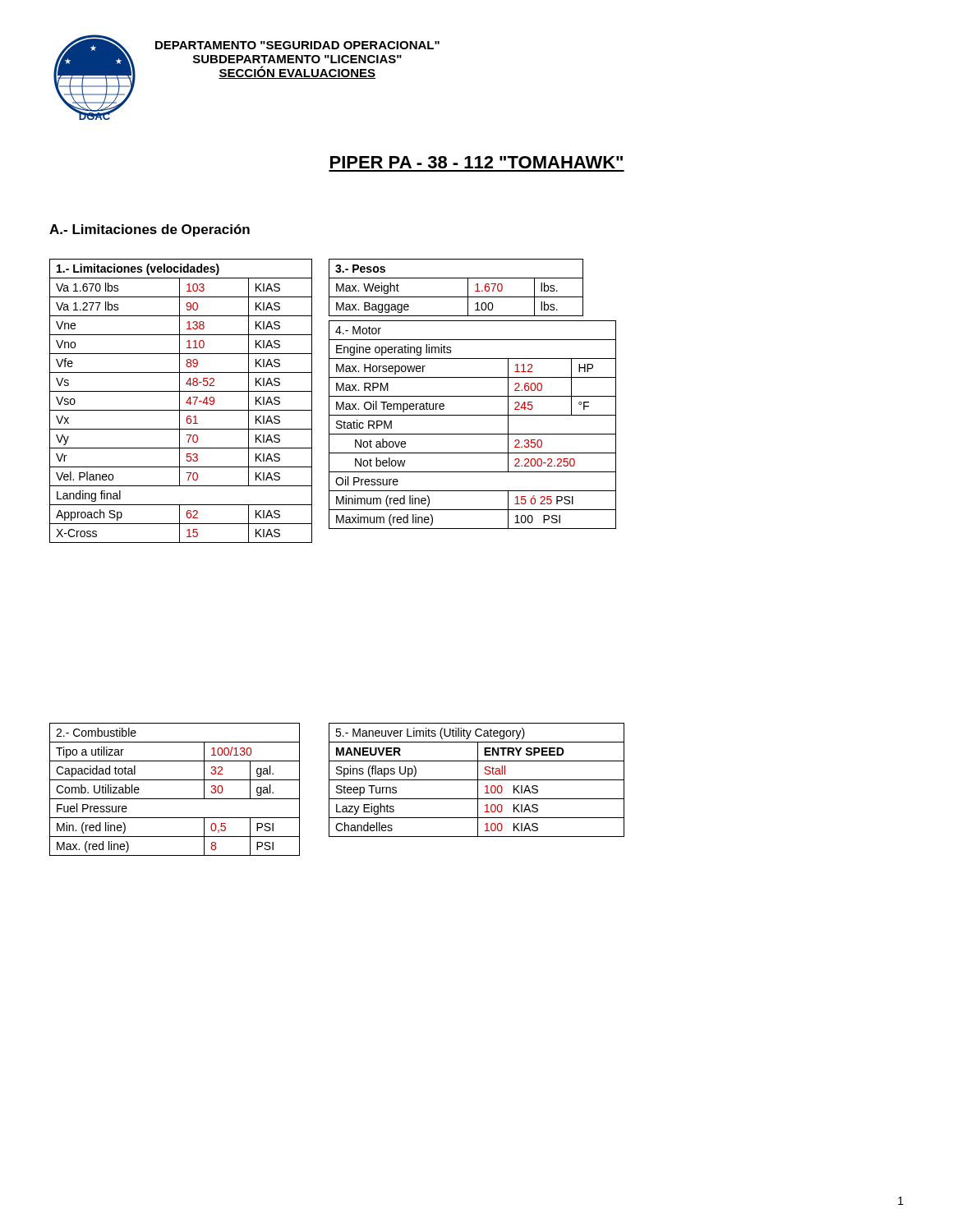The image size is (953, 1232).
Task: Find the table that mentions "Capacidad total"
Action: (x=175, y=789)
